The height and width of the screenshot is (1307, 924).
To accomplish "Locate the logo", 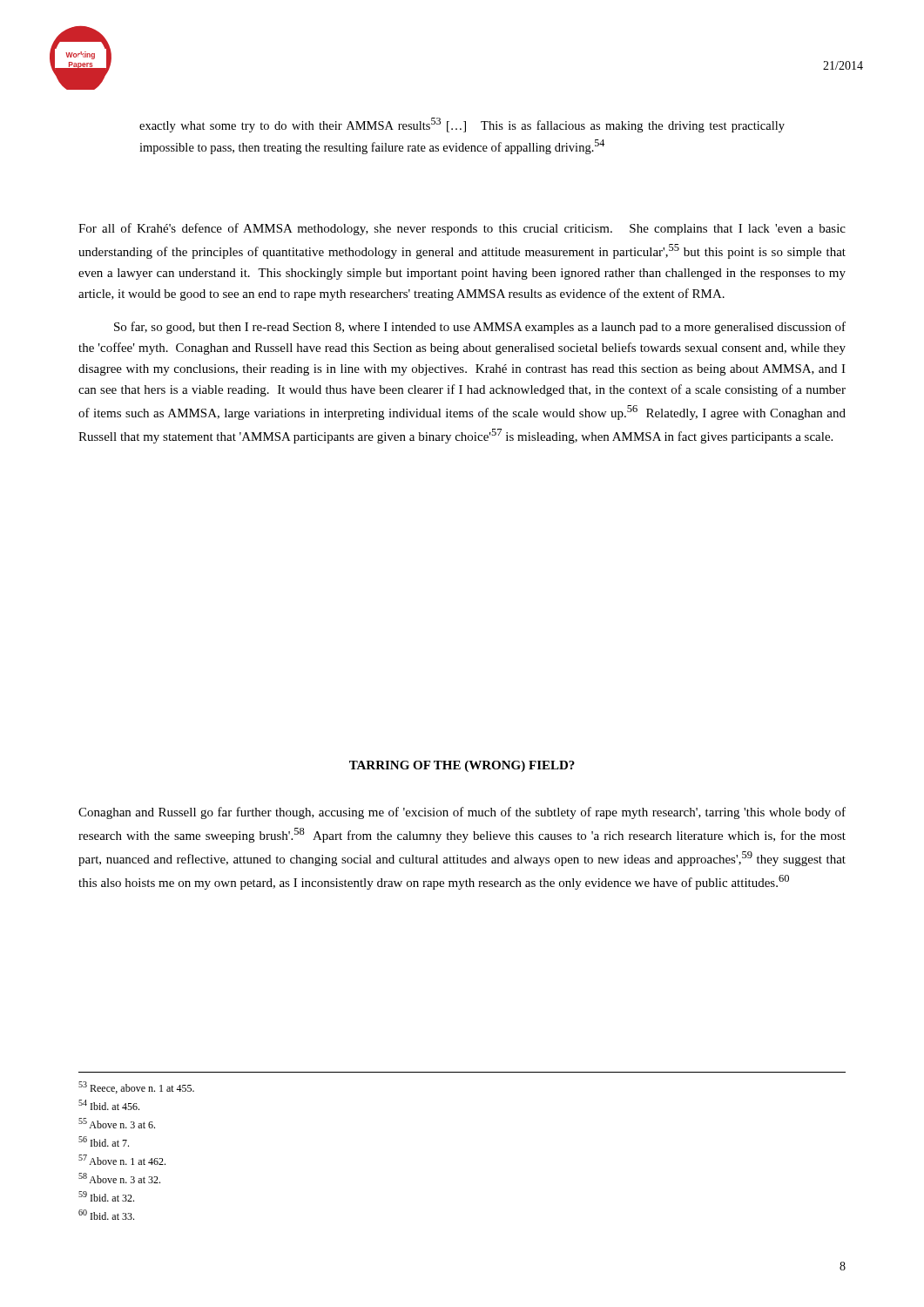I will 81,57.
